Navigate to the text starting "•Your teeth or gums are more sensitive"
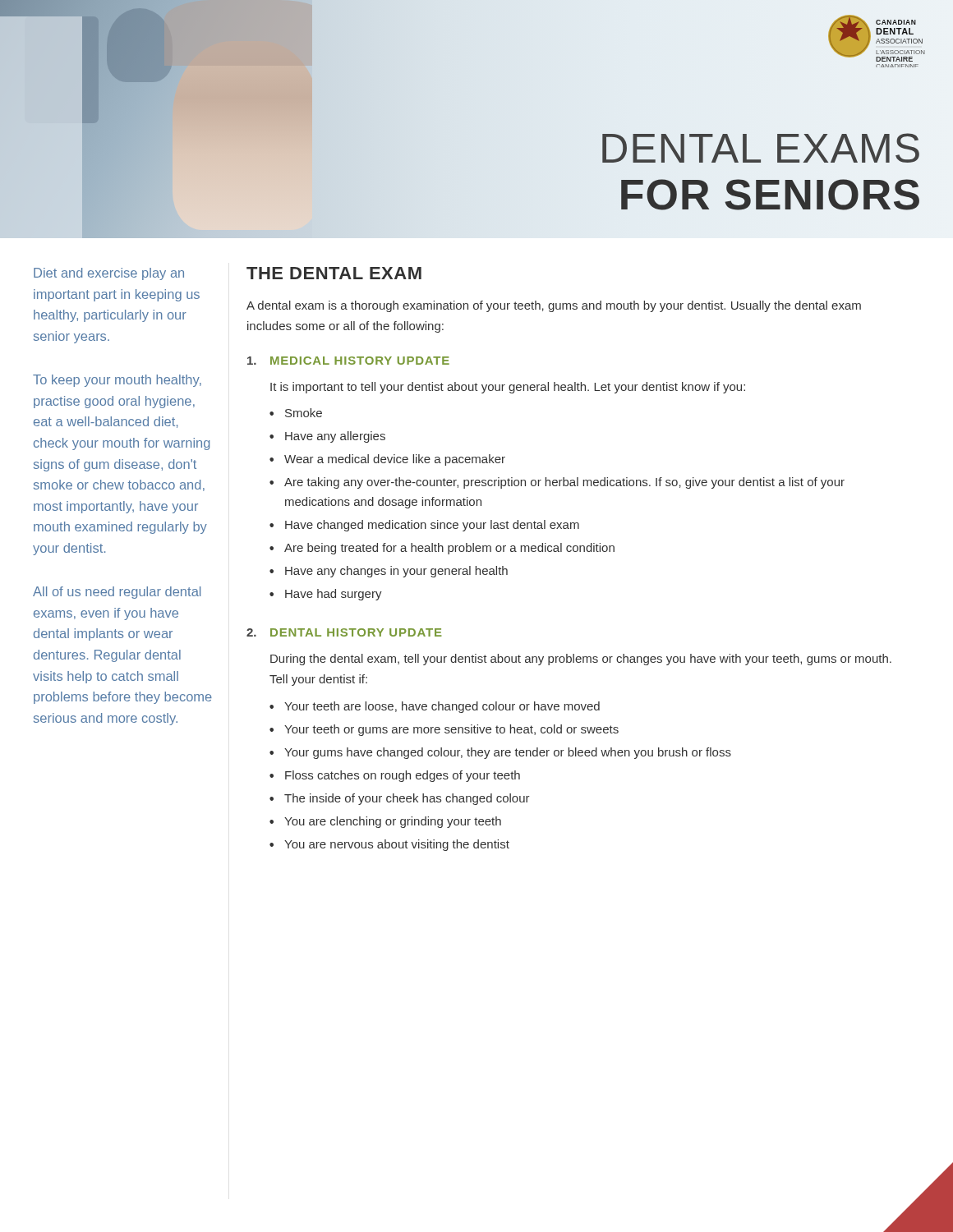The height and width of the screenshot is (1232, 953). (444, 729)
